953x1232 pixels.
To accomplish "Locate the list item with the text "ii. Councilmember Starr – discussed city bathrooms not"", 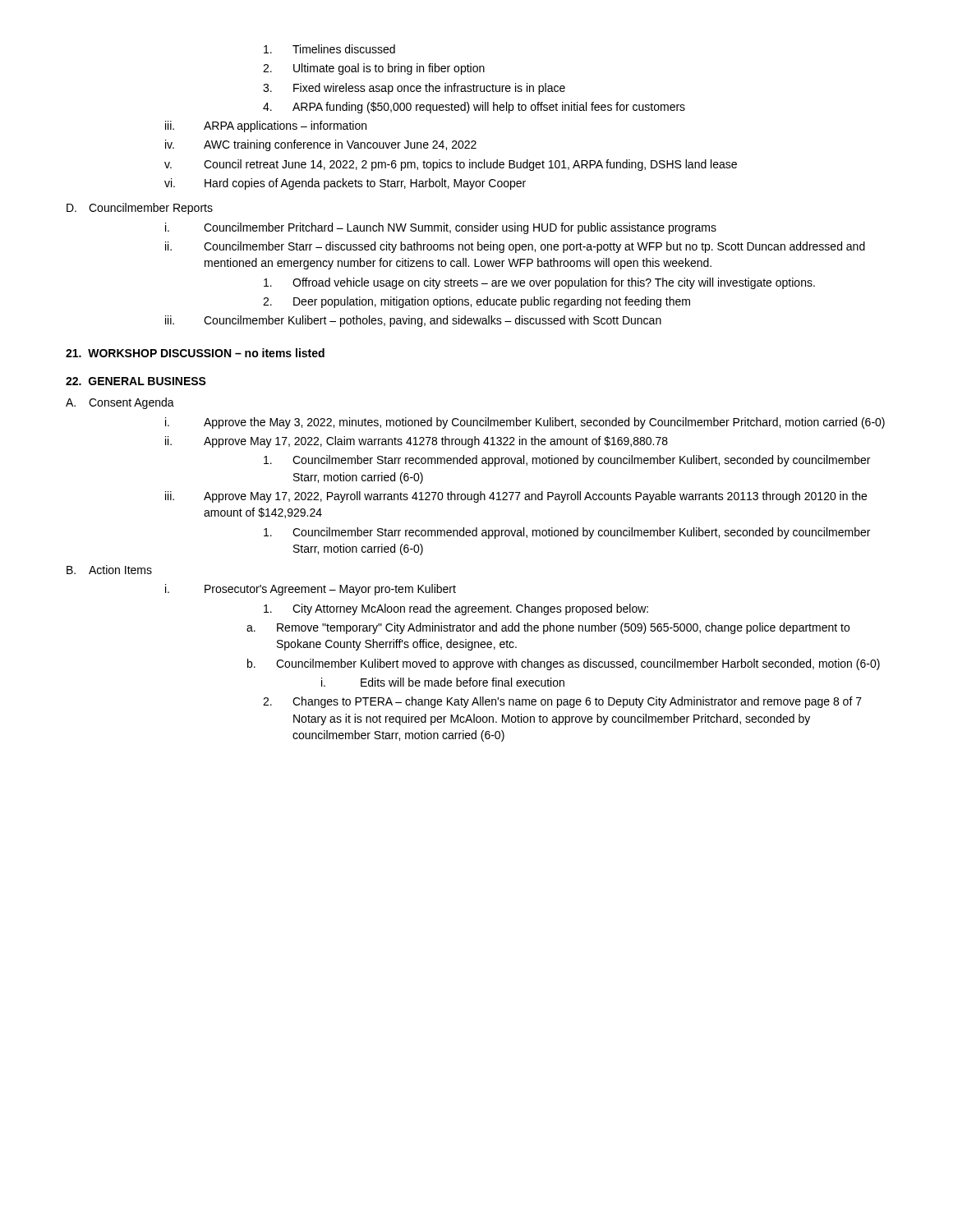I will pos(526,255).
